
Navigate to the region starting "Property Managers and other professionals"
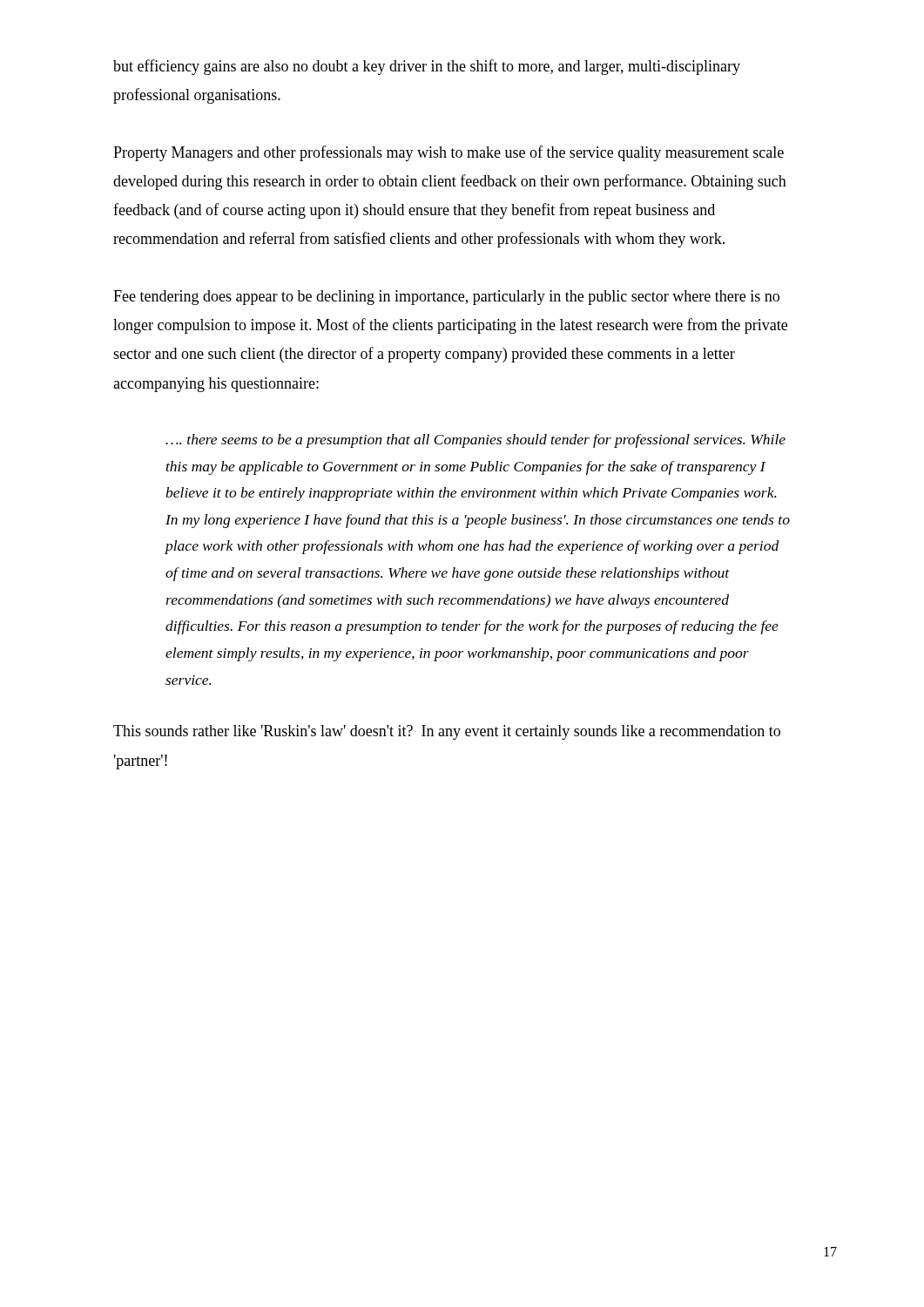450,196
